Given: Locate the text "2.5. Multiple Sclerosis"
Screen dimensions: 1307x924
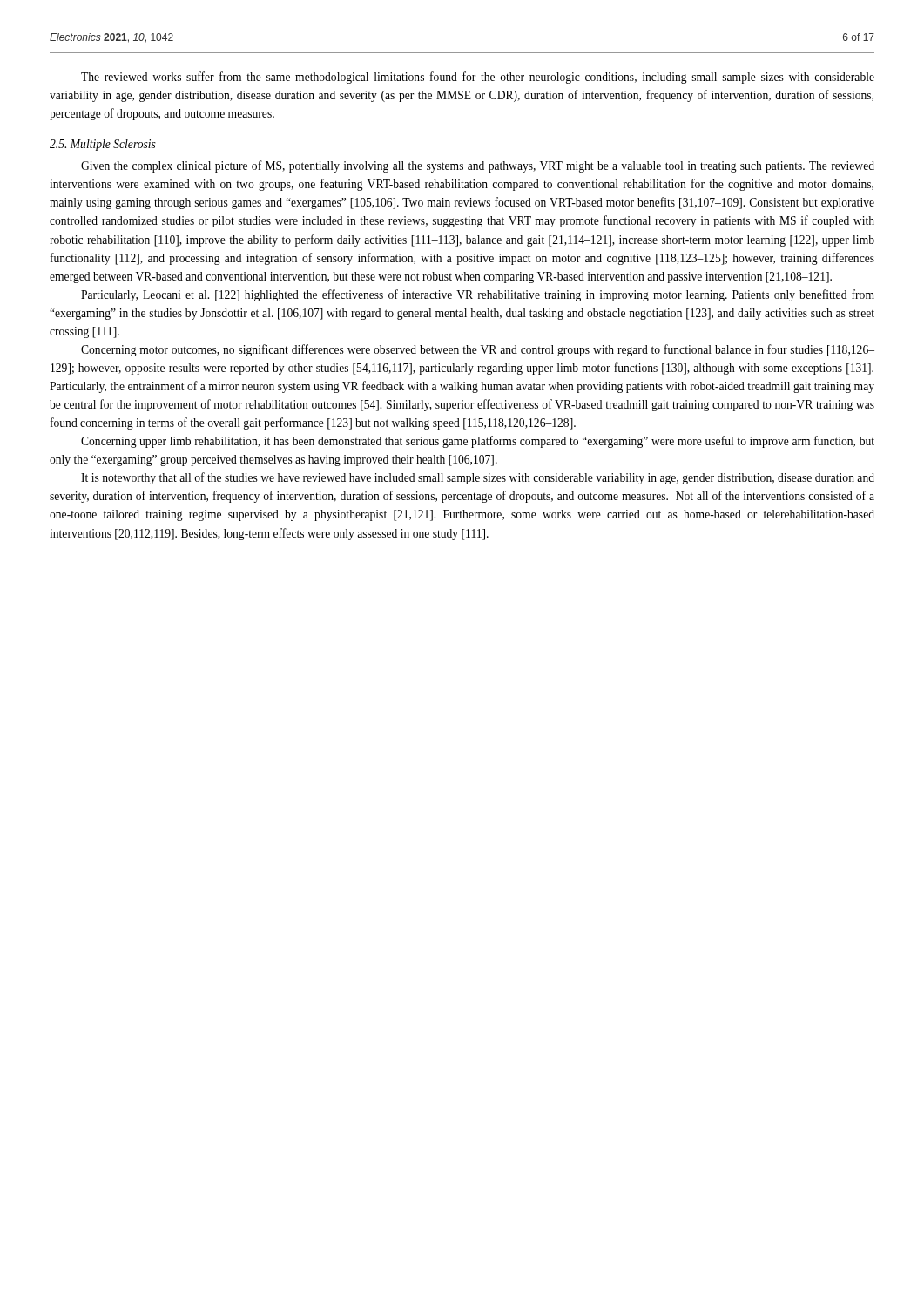Looking at the screenshot, I should [x=103, y=144].
